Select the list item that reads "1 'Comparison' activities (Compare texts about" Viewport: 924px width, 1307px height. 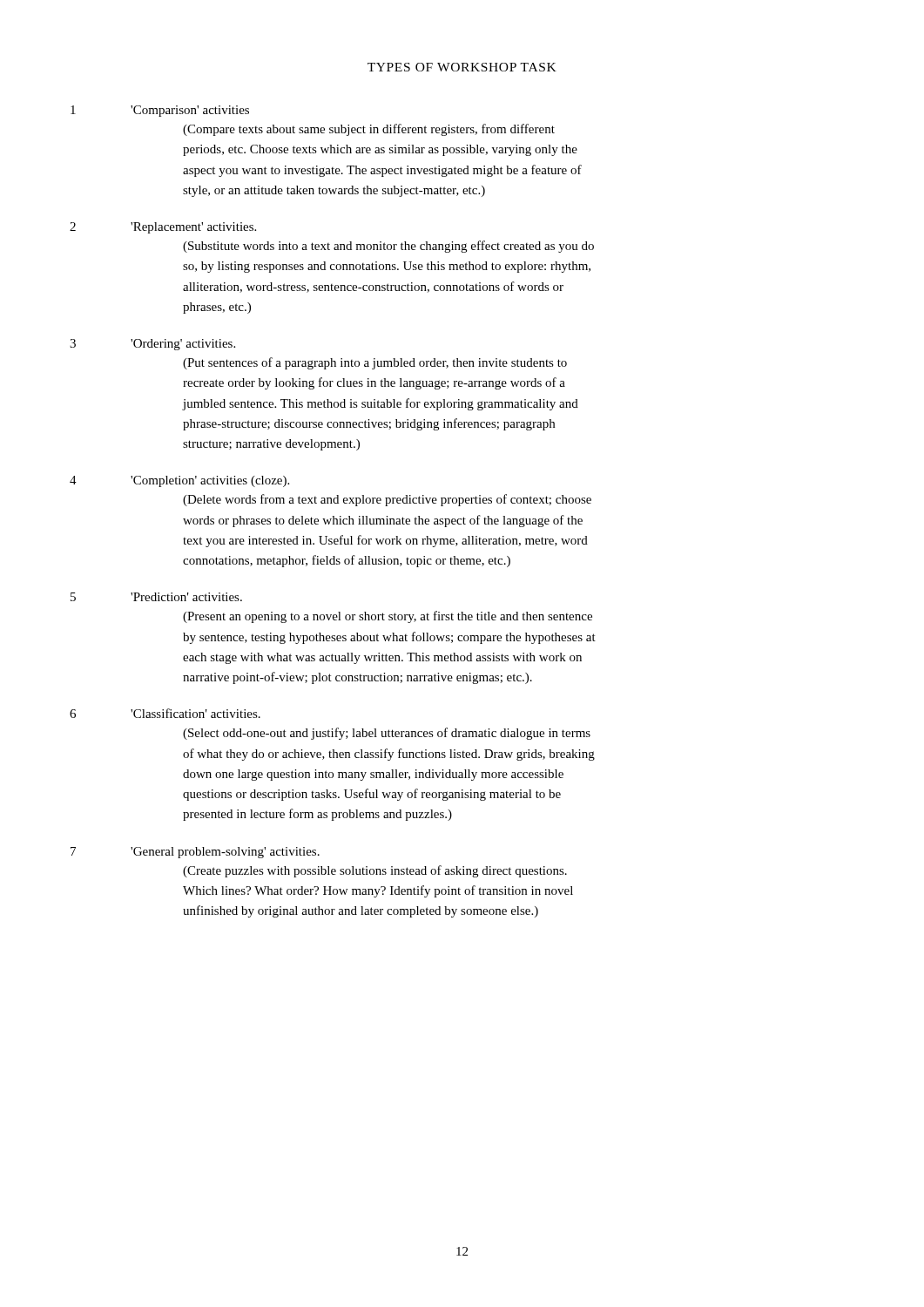tap(462, 152)
